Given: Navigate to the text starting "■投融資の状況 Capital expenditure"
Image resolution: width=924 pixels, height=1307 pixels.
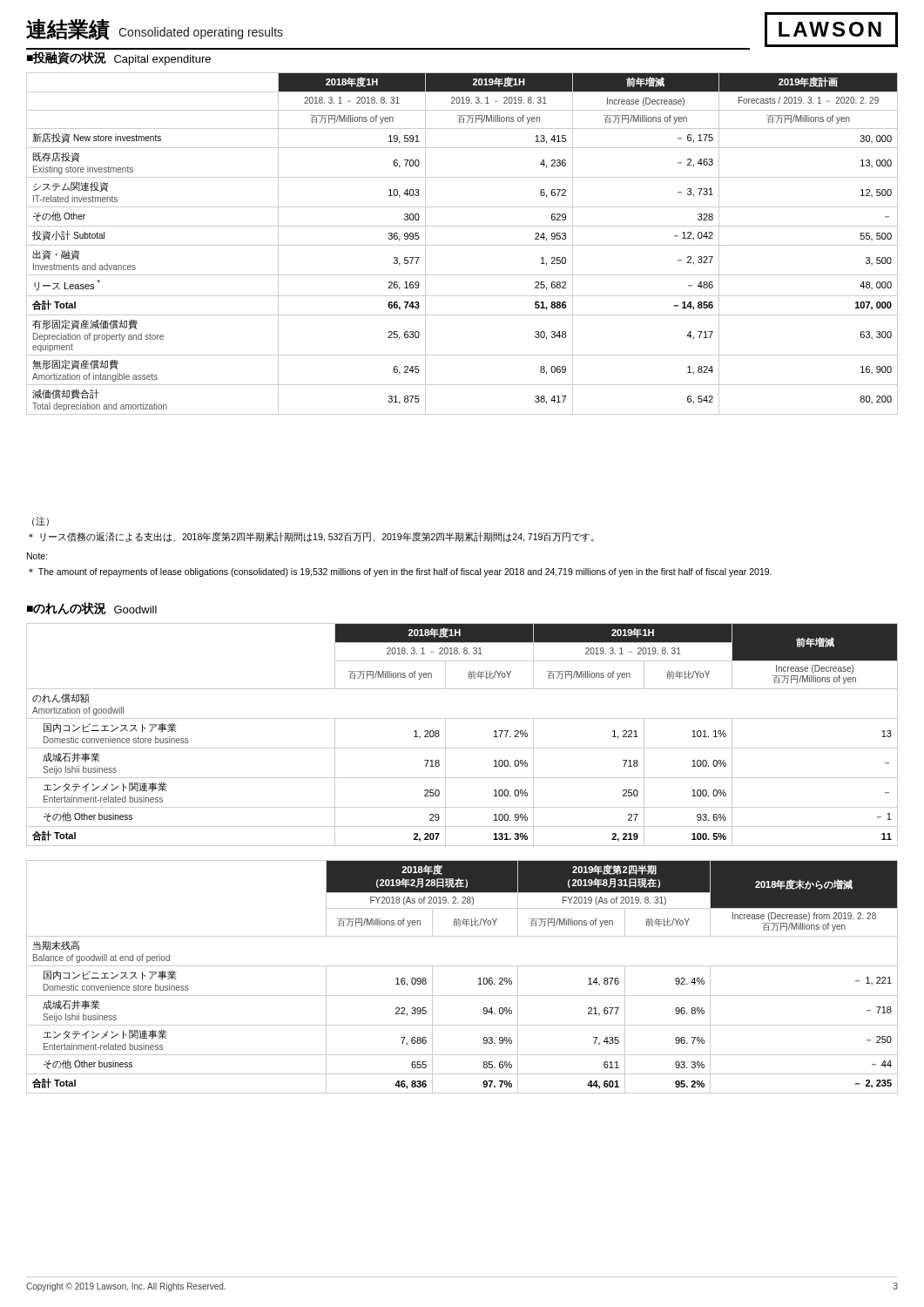Looking at the screenshot, I should click(119, 58).
